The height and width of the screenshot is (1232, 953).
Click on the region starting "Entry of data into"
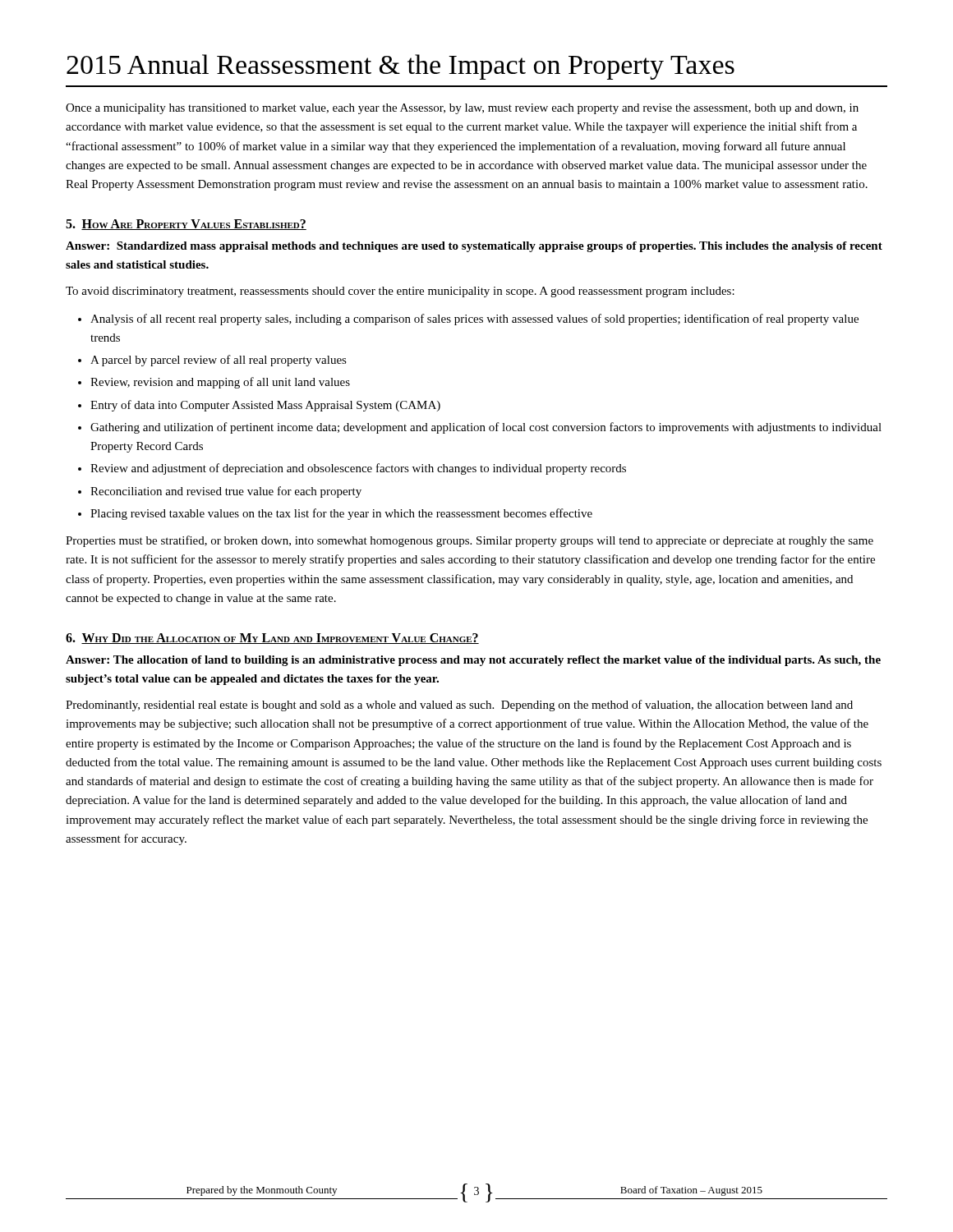pos(265,405)
